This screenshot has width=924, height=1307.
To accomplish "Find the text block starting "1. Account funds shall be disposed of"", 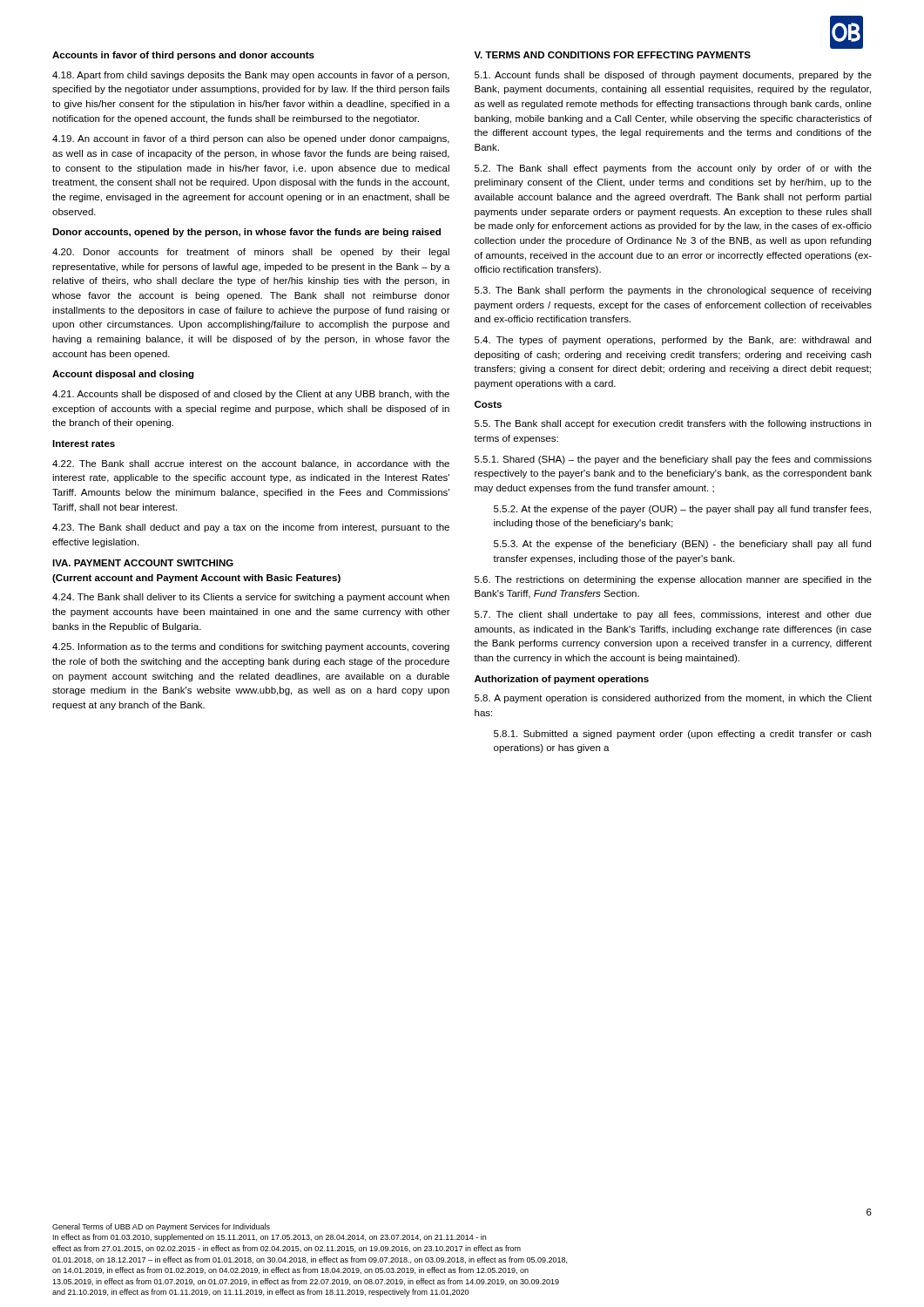I will point(673,111).
